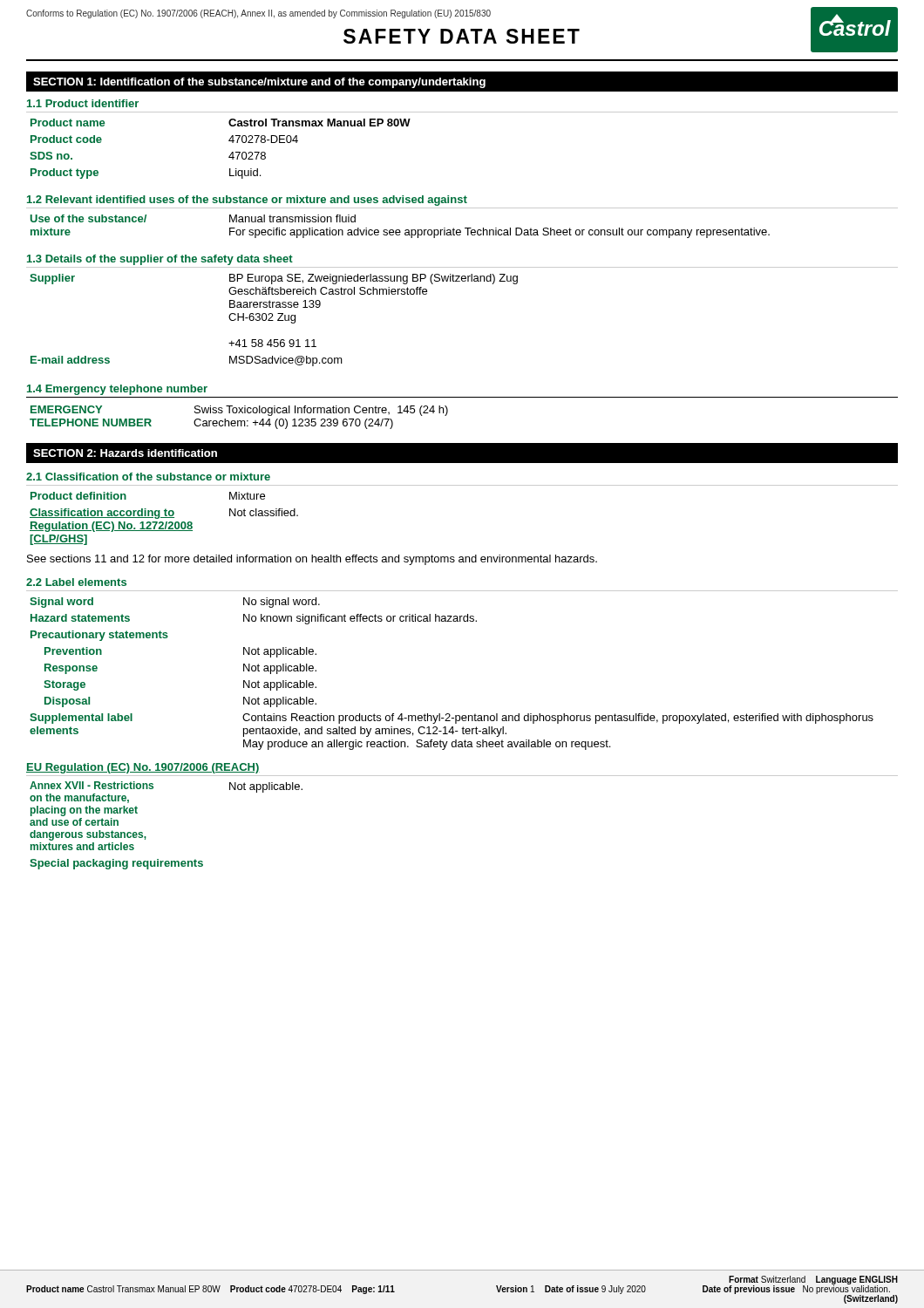Find the section header with the text "SECTION 2: Hazards identification"
This screenshot has height=1308, width=924.
click(125, 453)
